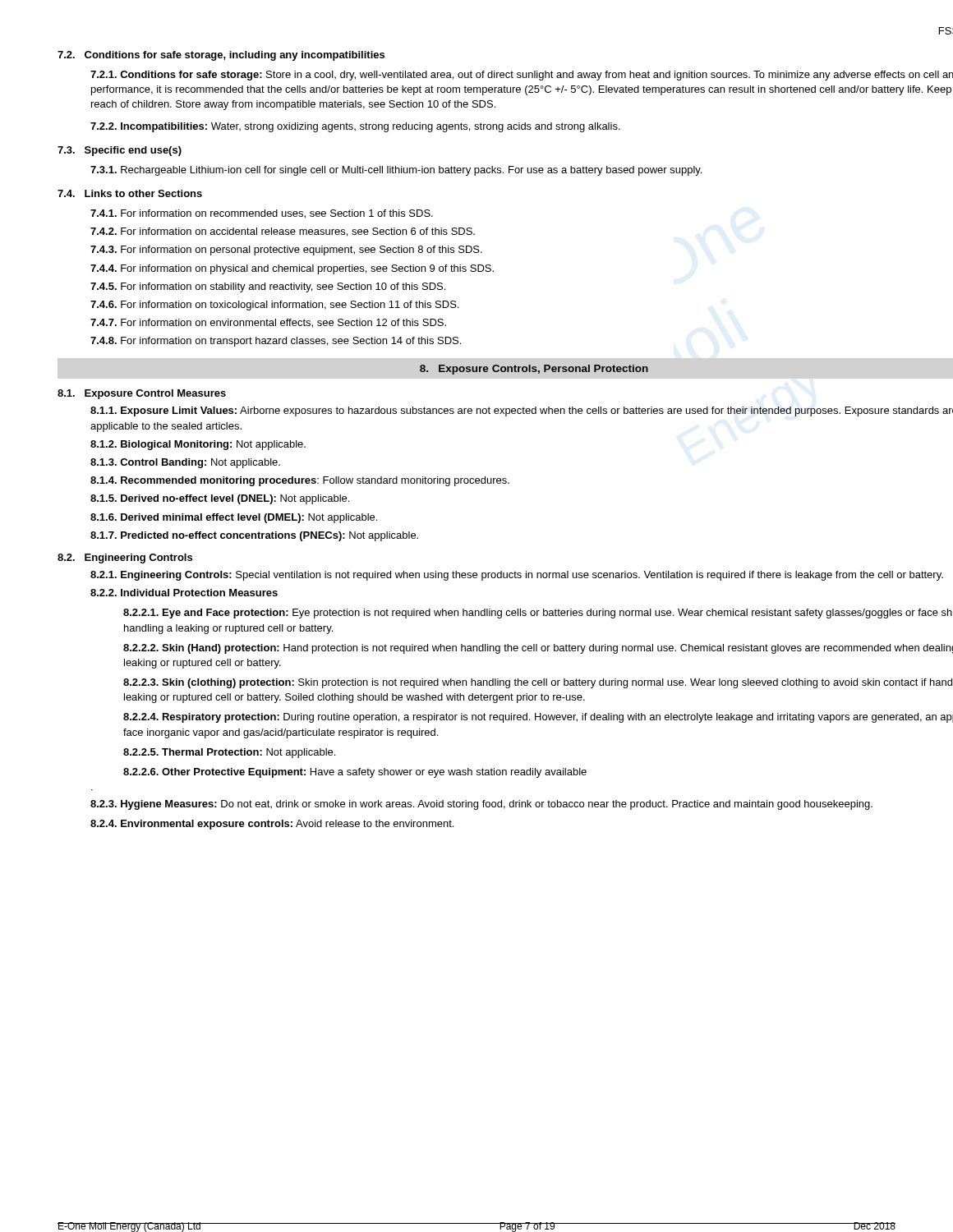Select the passage starting "8.1.7. Predicted no-effect"
This screenshot has width=953, height=1232.
click(255, 535)
